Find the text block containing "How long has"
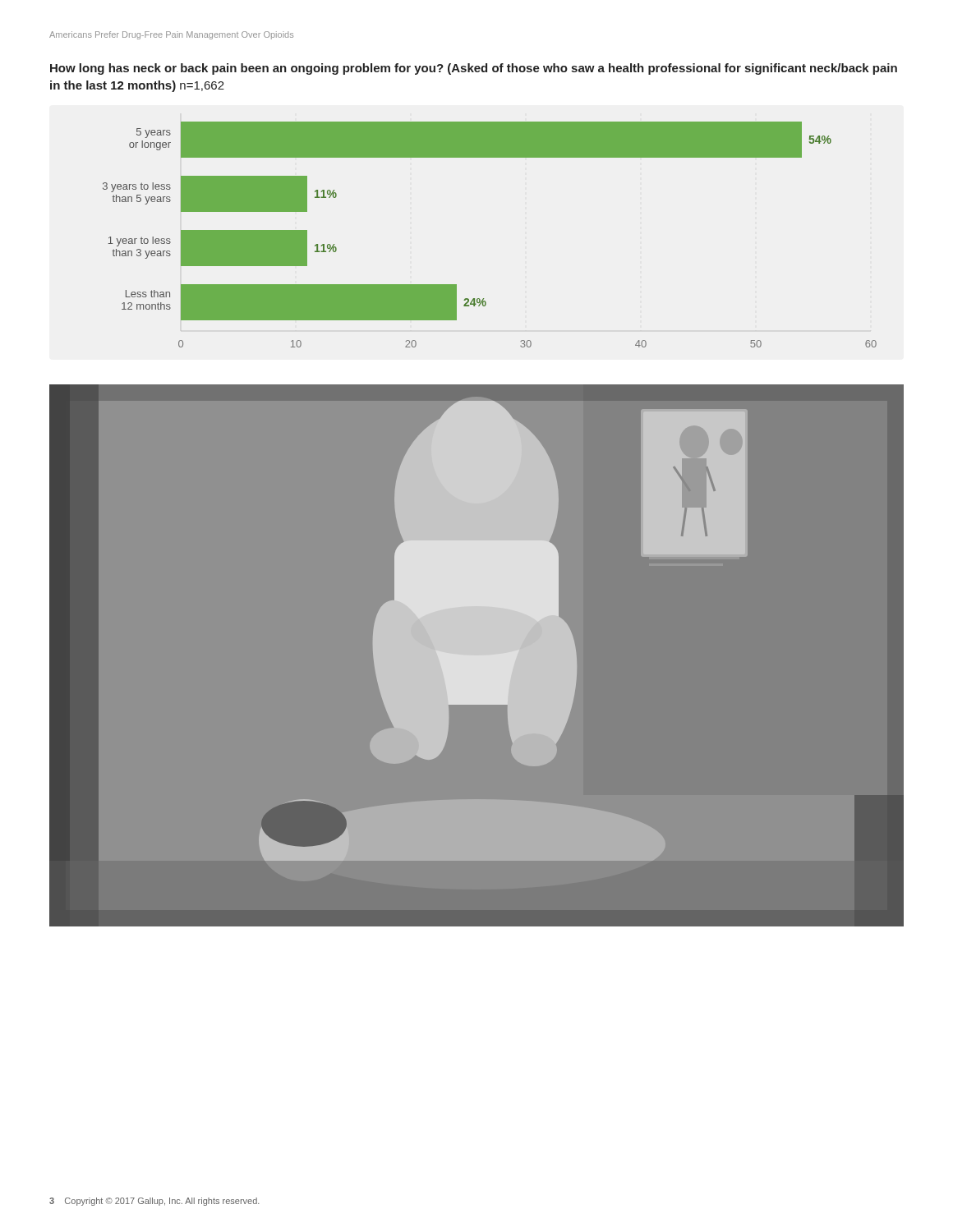Screen dimensions: 1232x953 (473, 76)
